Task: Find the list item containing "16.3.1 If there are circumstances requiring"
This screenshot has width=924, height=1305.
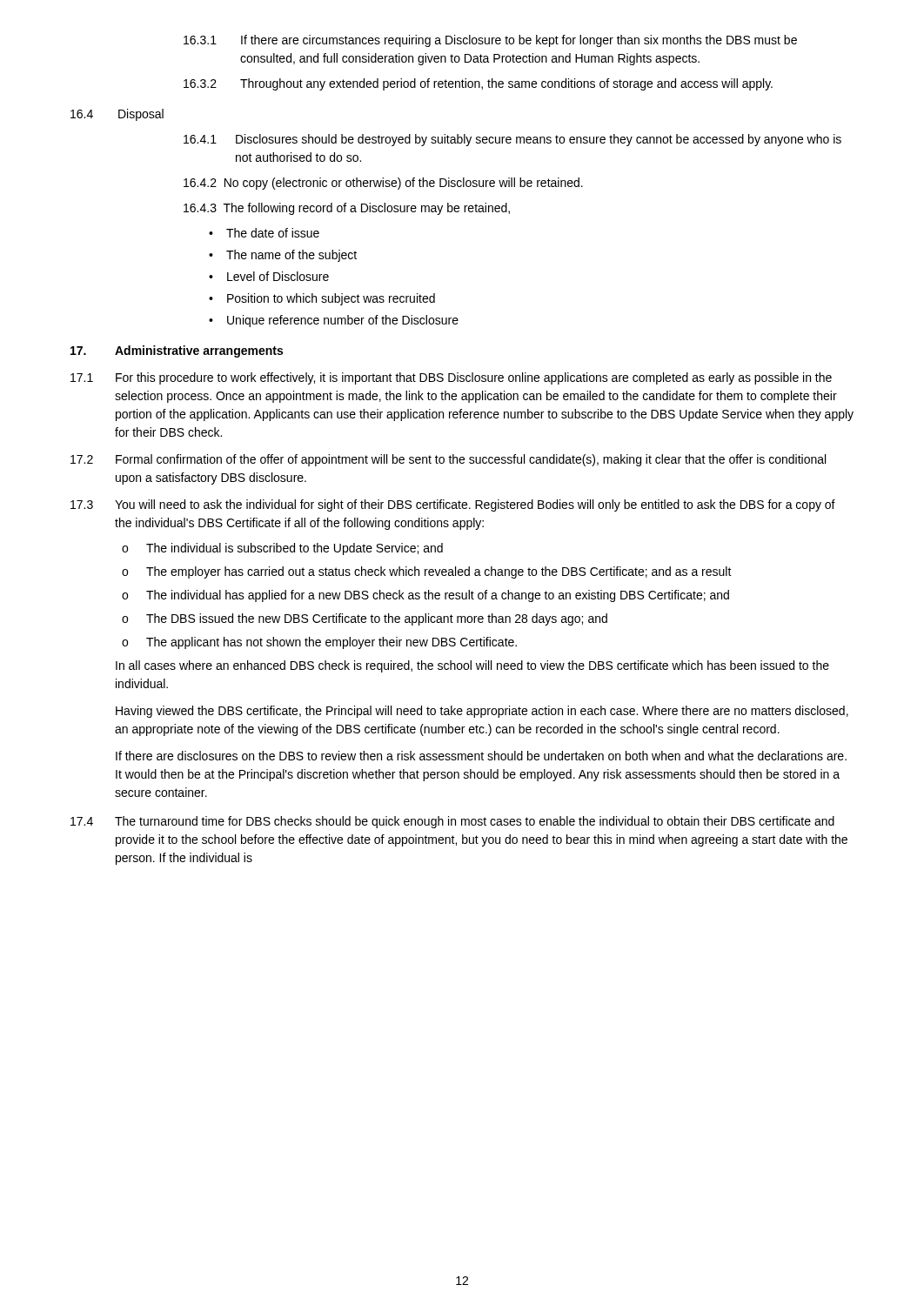Action: (519, 50)
